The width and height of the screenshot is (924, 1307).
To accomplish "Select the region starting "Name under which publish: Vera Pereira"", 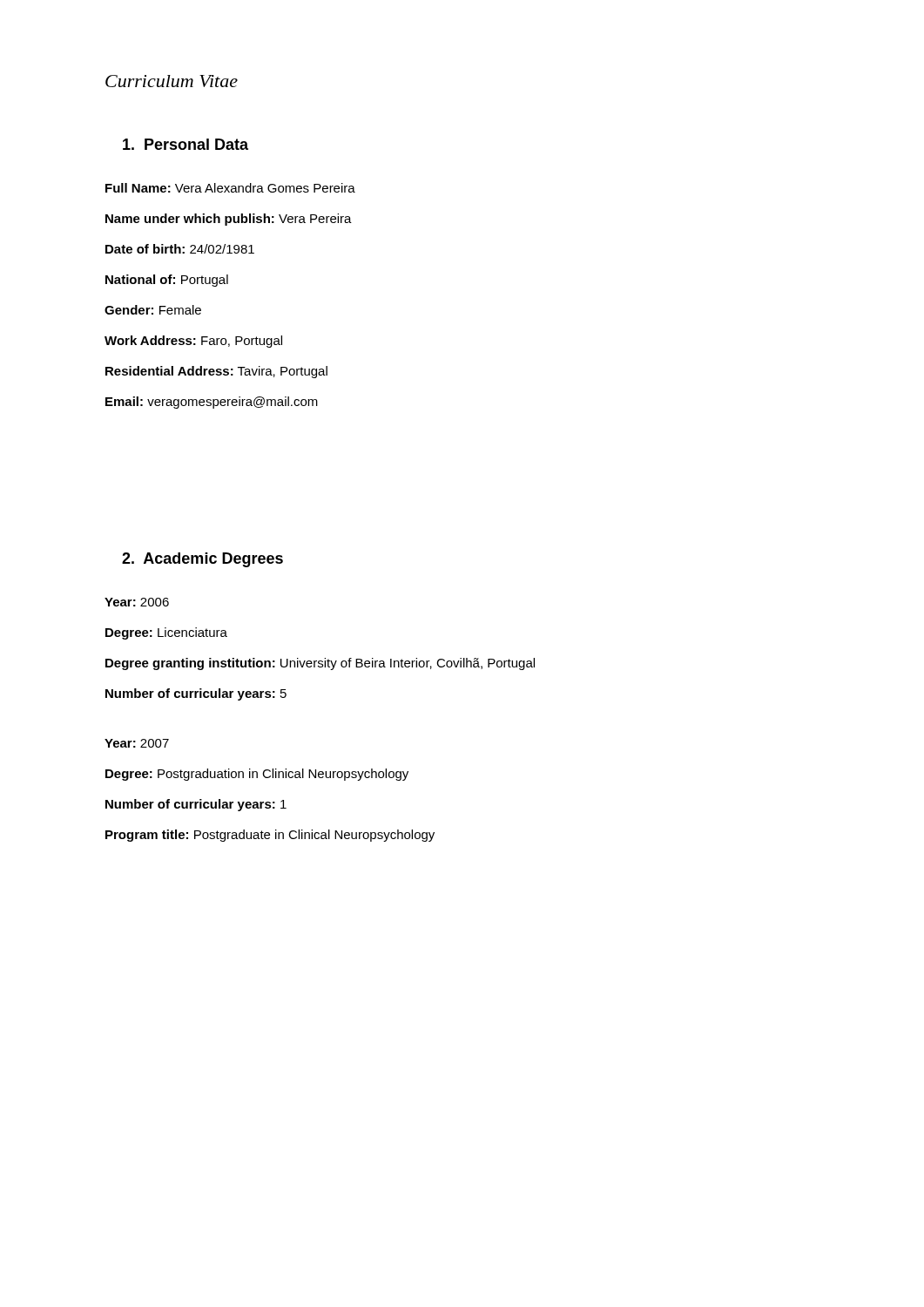I will click(x=228, y=218).
